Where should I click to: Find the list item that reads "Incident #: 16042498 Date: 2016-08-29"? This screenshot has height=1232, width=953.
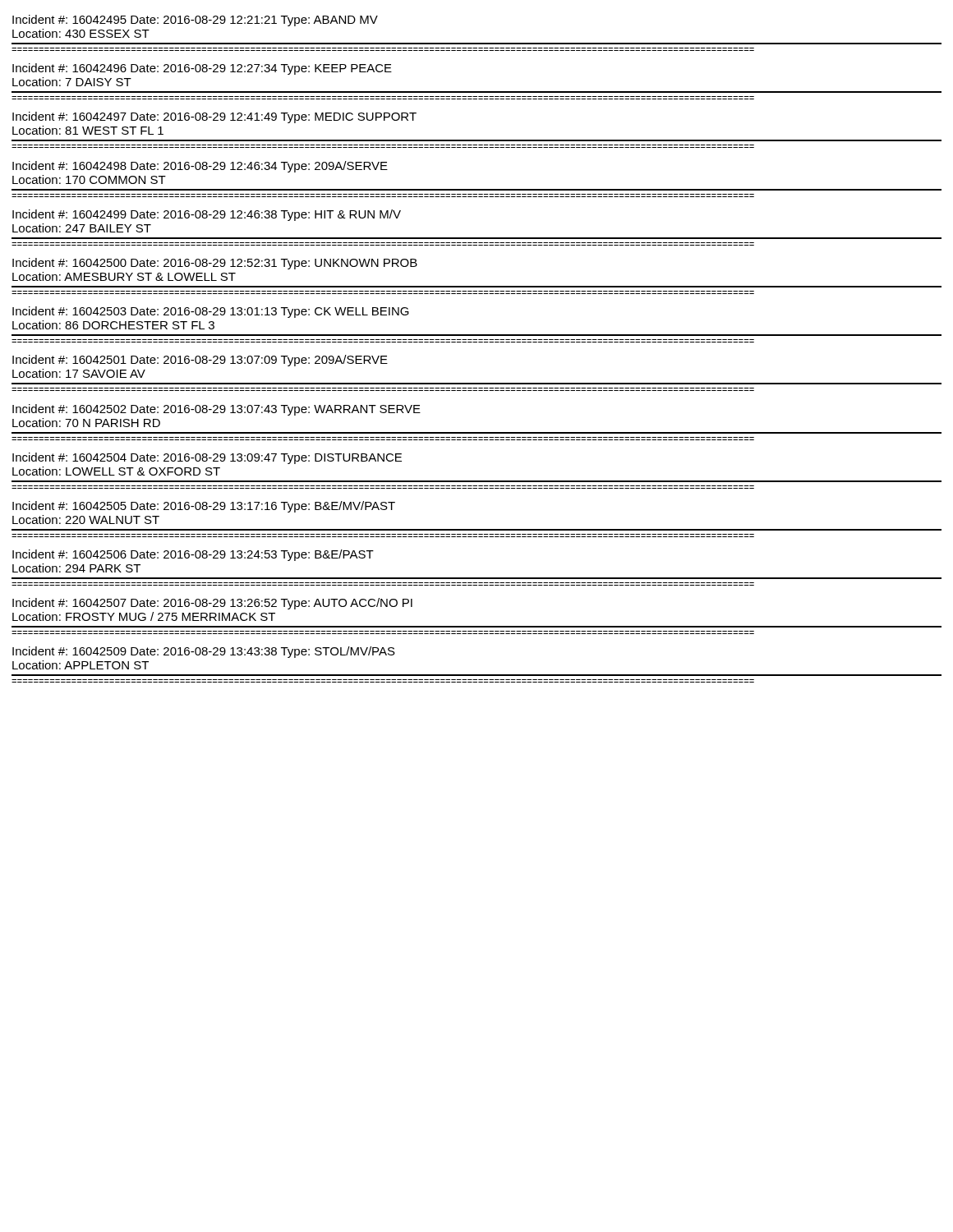[x=200, y=167]
